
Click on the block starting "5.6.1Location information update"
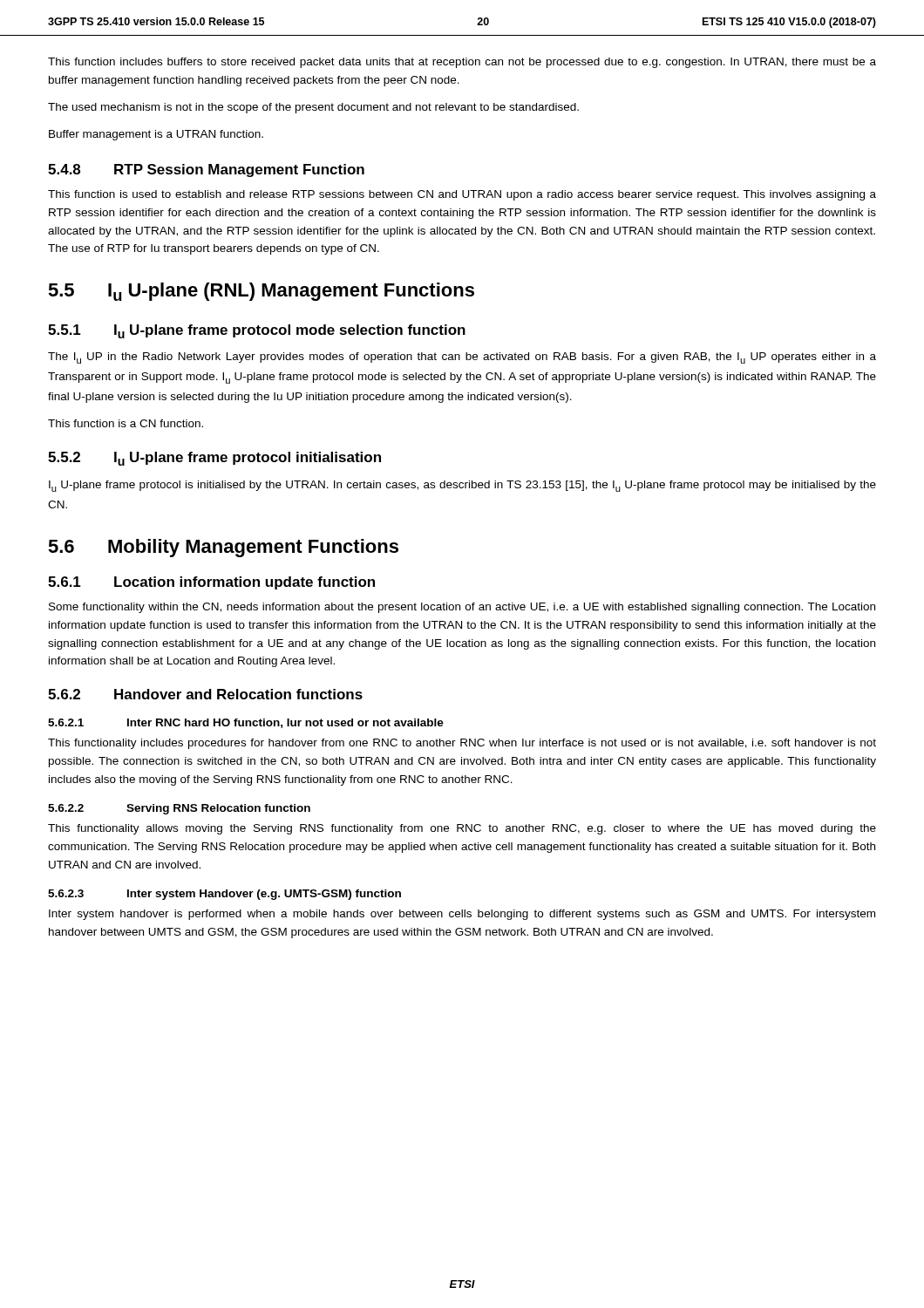pos(212,582)
